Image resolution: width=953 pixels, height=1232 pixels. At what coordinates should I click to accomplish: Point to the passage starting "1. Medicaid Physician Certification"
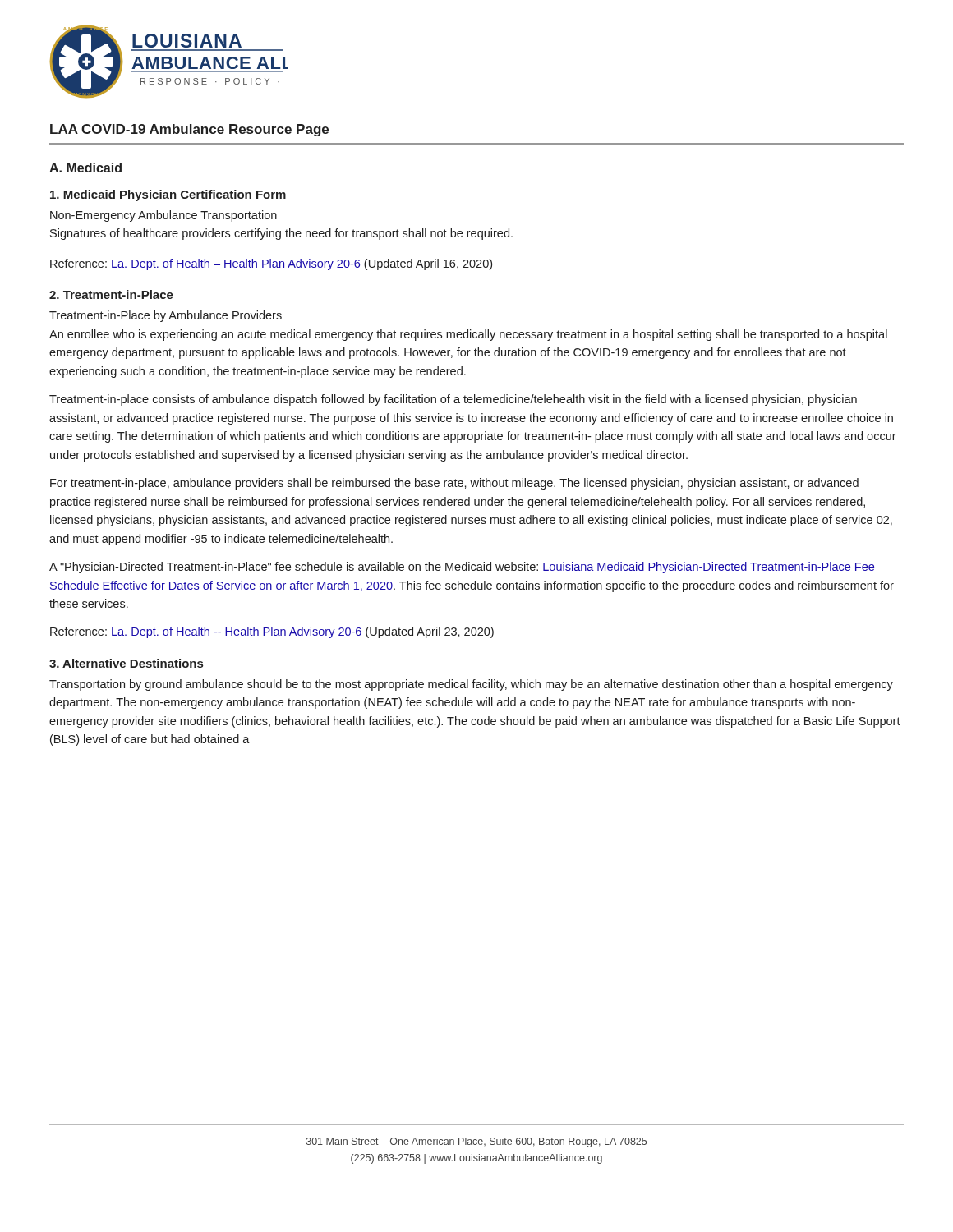[x=168, y=194]
